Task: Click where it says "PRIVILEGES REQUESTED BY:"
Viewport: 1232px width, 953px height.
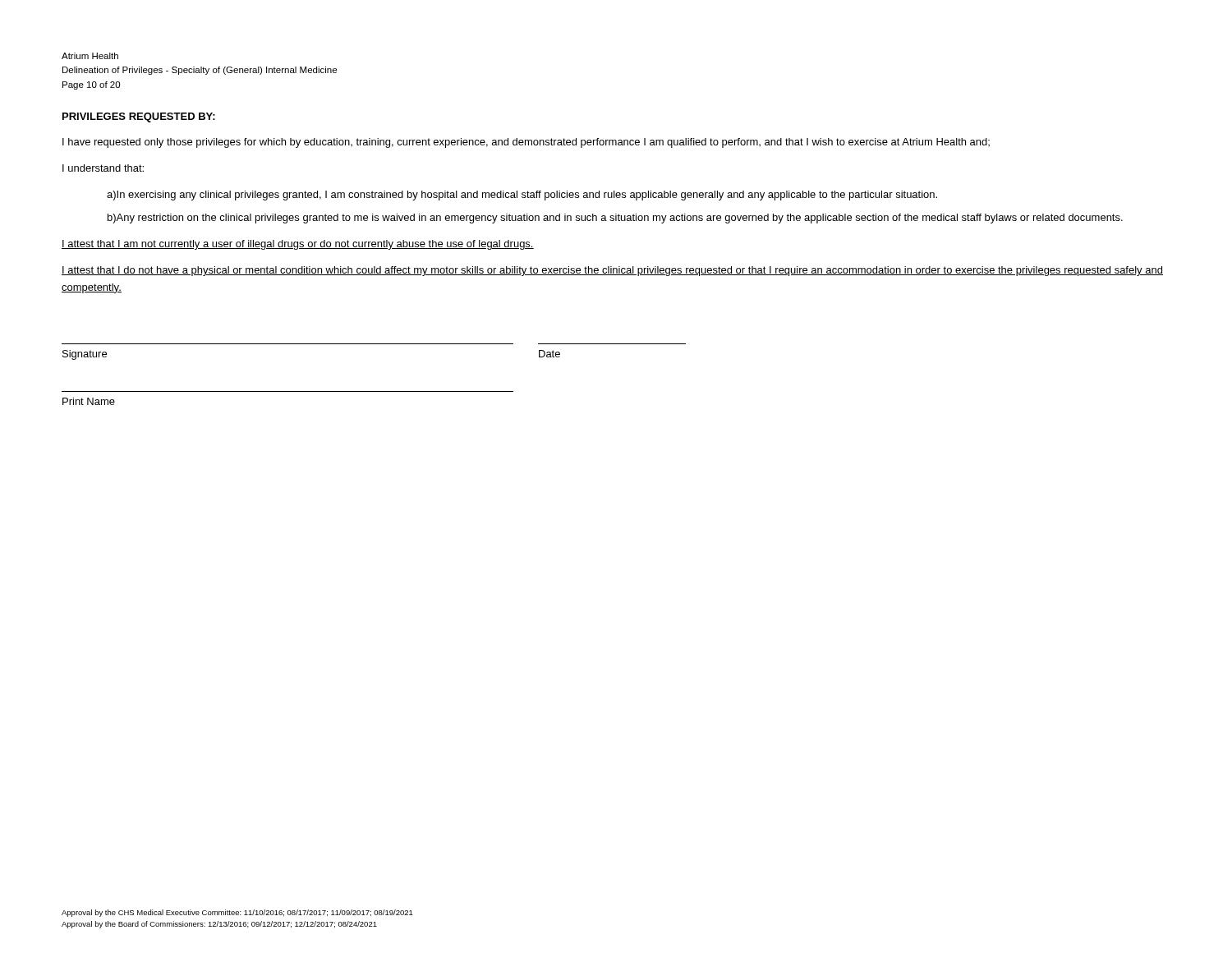Action: coord(139,116)
